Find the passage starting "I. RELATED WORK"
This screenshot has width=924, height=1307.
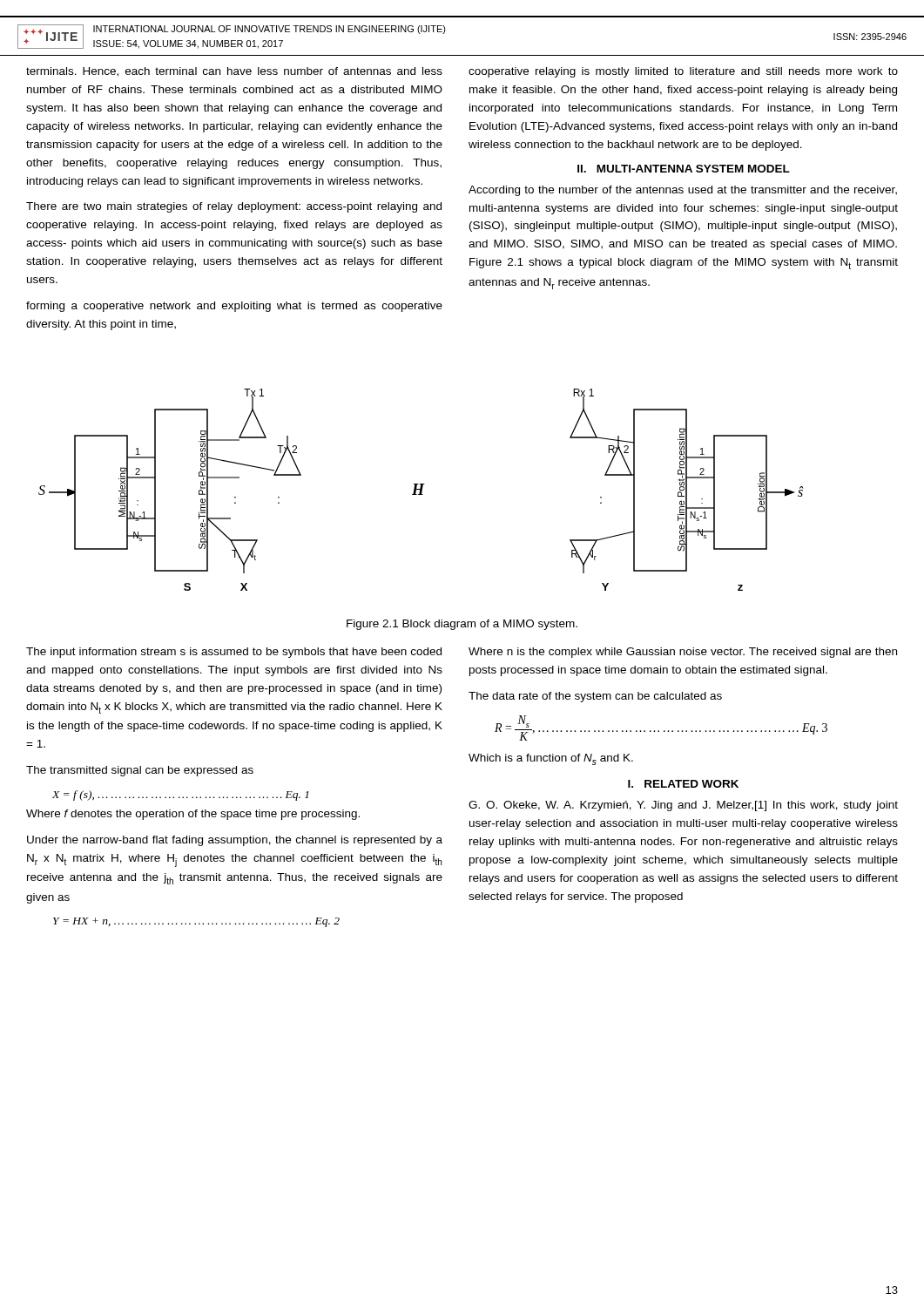pos(683,784)
